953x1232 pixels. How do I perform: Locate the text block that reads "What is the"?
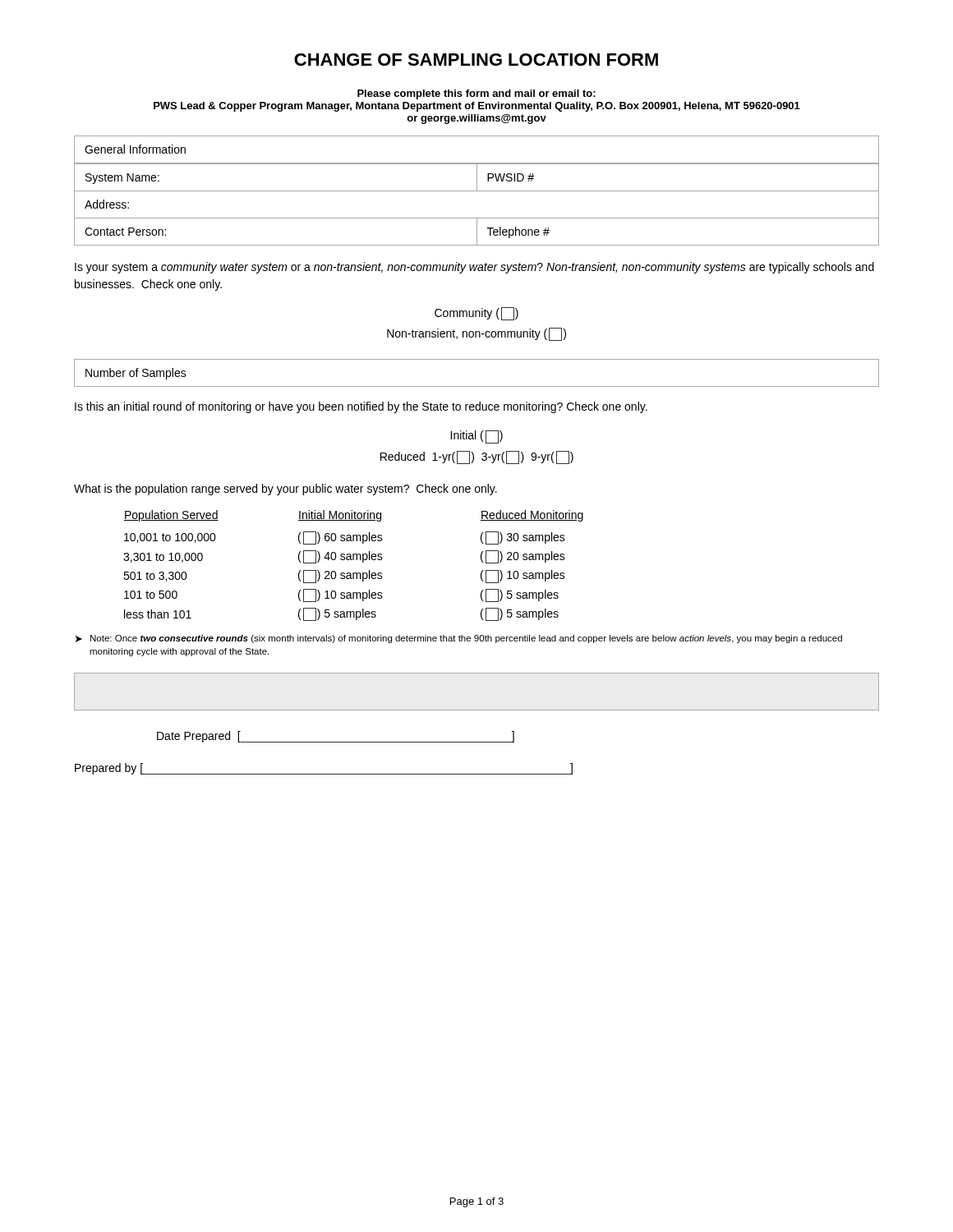tap(286, 488)
